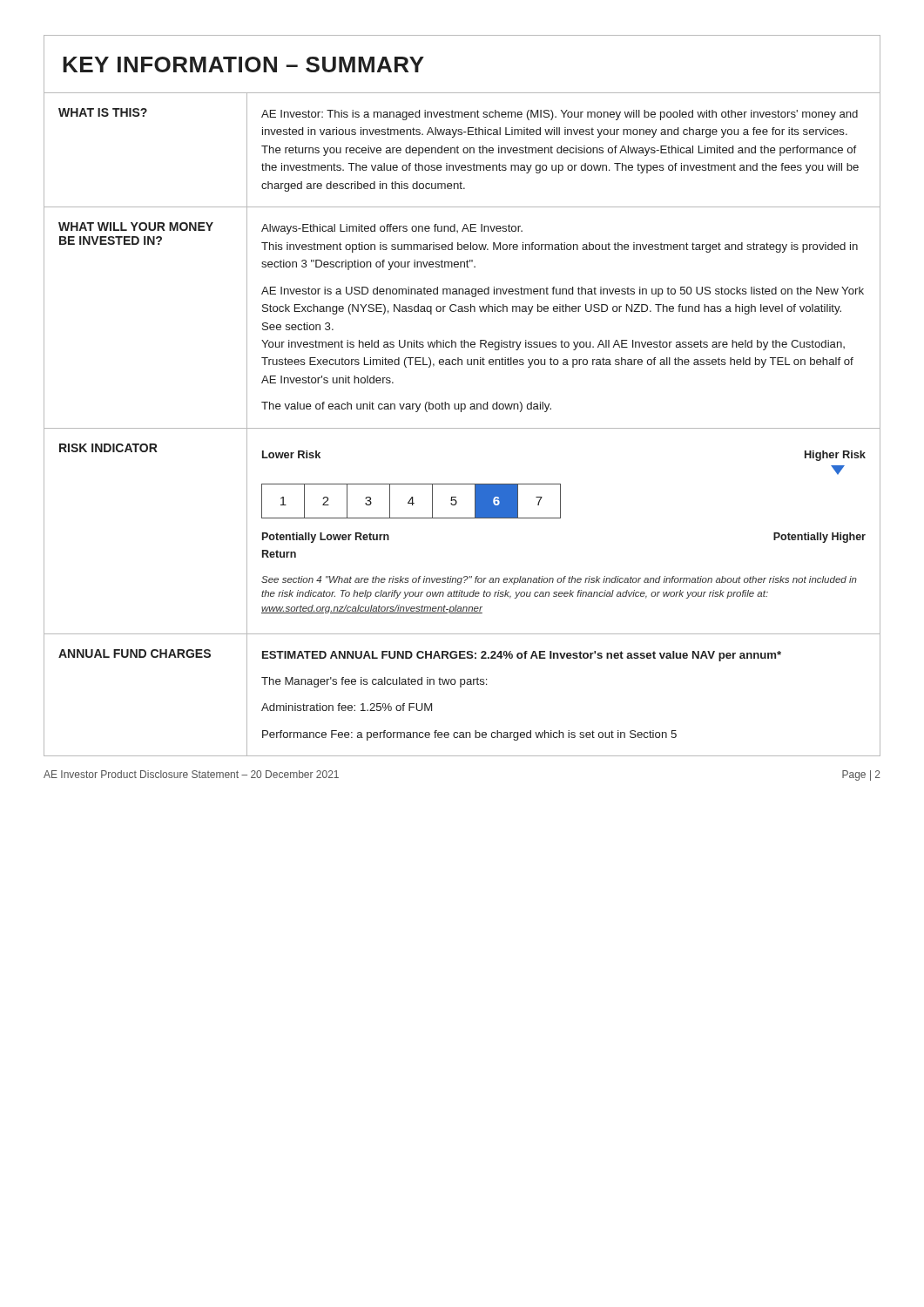The width and height of the screenshot is (924, 1307).
Task: Find the block on this page that starts "AE Investor: This"
Action: coord(560,149)
